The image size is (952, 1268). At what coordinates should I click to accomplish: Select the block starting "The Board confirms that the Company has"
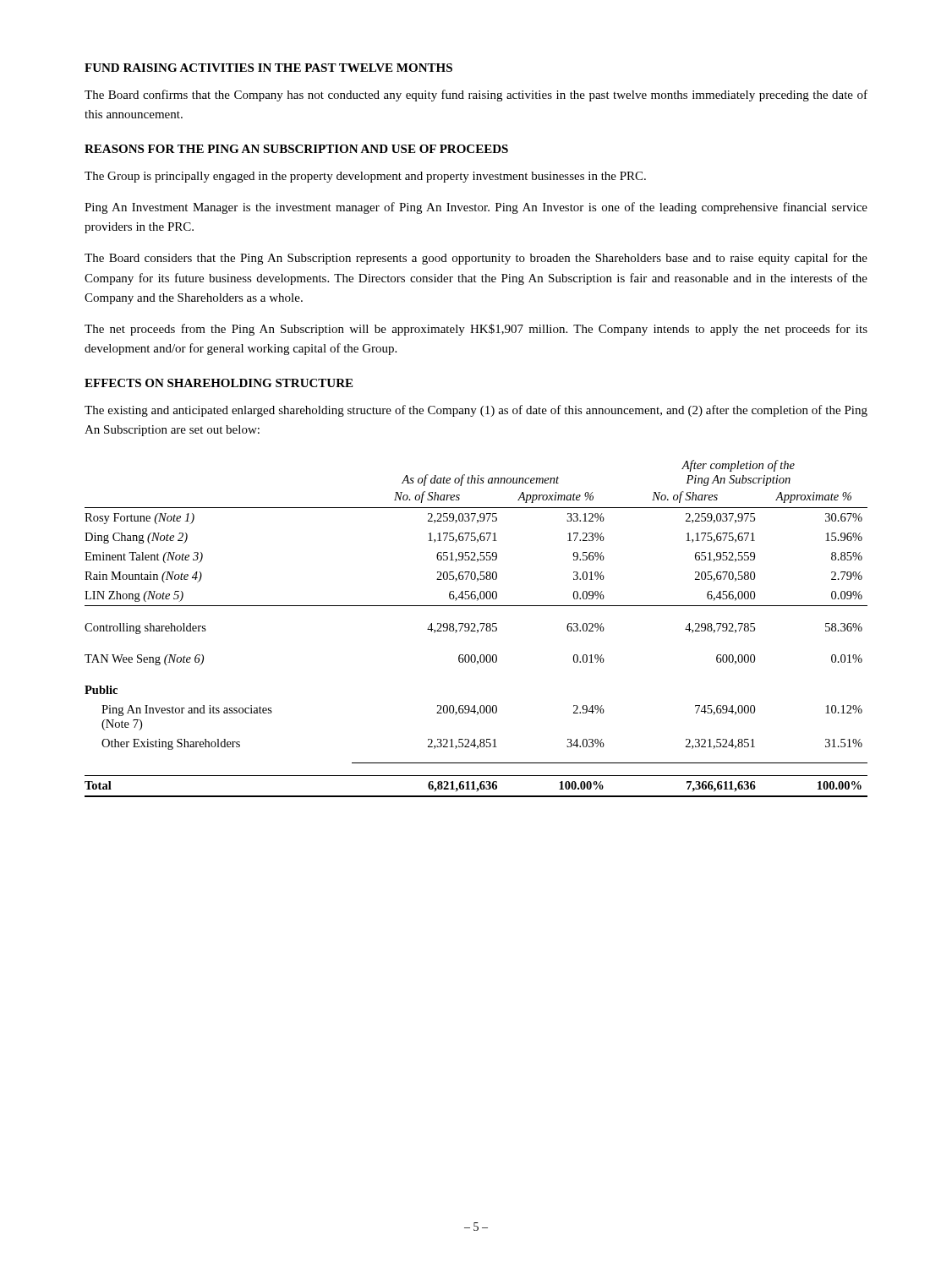[476, 104]
